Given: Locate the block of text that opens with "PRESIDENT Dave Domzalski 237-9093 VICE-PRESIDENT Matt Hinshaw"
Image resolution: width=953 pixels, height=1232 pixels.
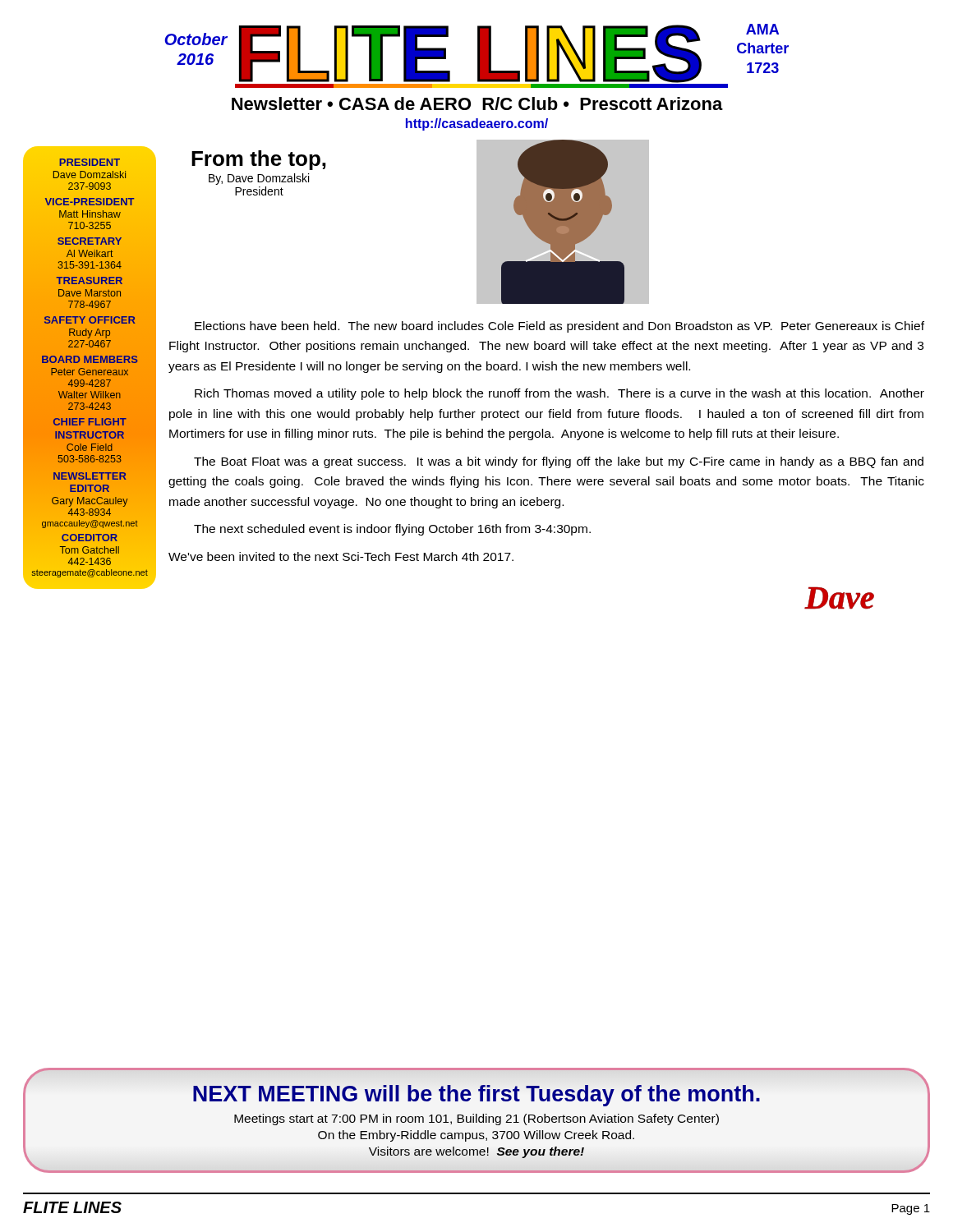Looking at the screenshot, I should pyautogui.click(x=90, y=367).
